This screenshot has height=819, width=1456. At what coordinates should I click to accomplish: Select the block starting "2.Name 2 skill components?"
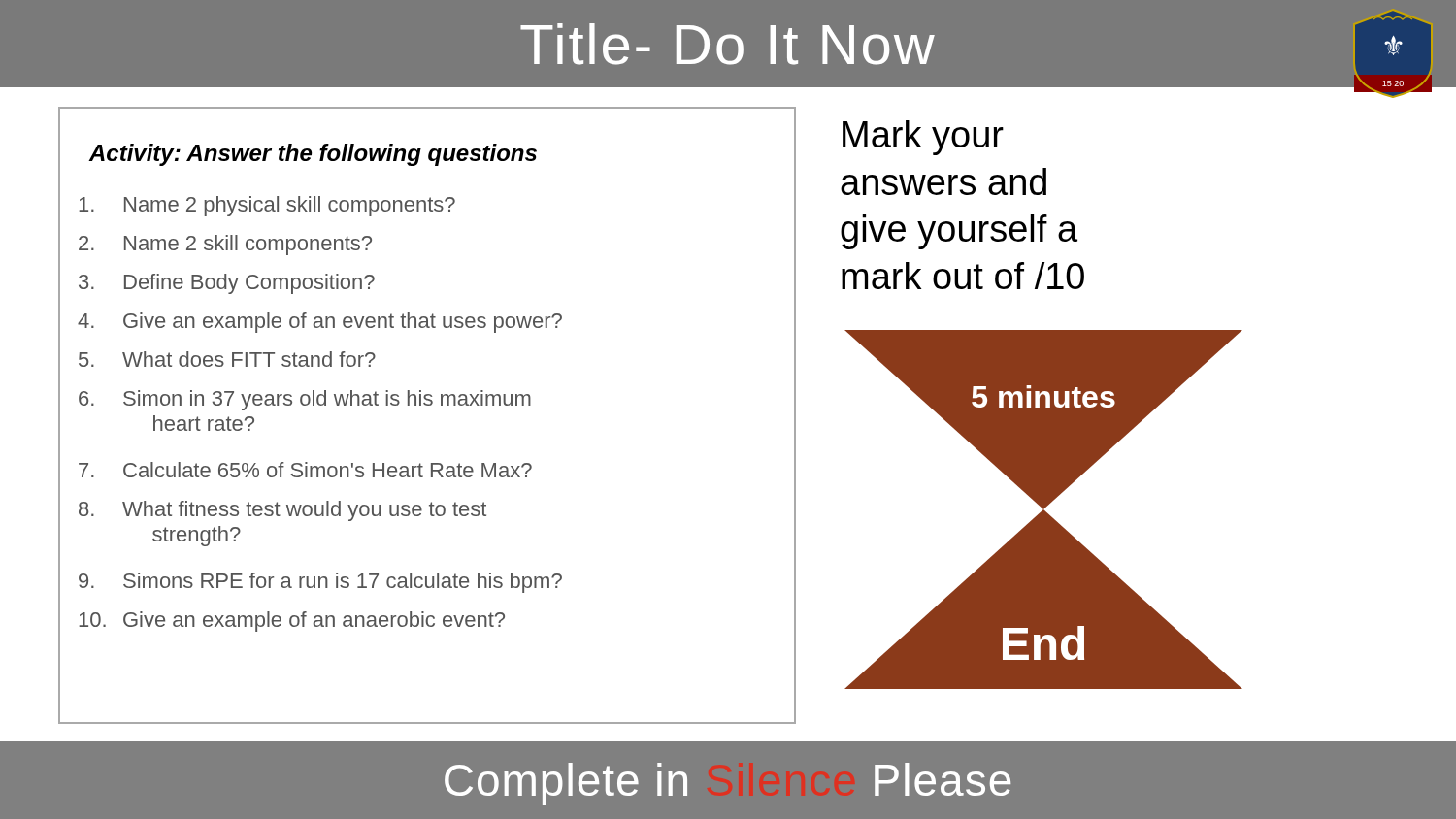point(225,244)
